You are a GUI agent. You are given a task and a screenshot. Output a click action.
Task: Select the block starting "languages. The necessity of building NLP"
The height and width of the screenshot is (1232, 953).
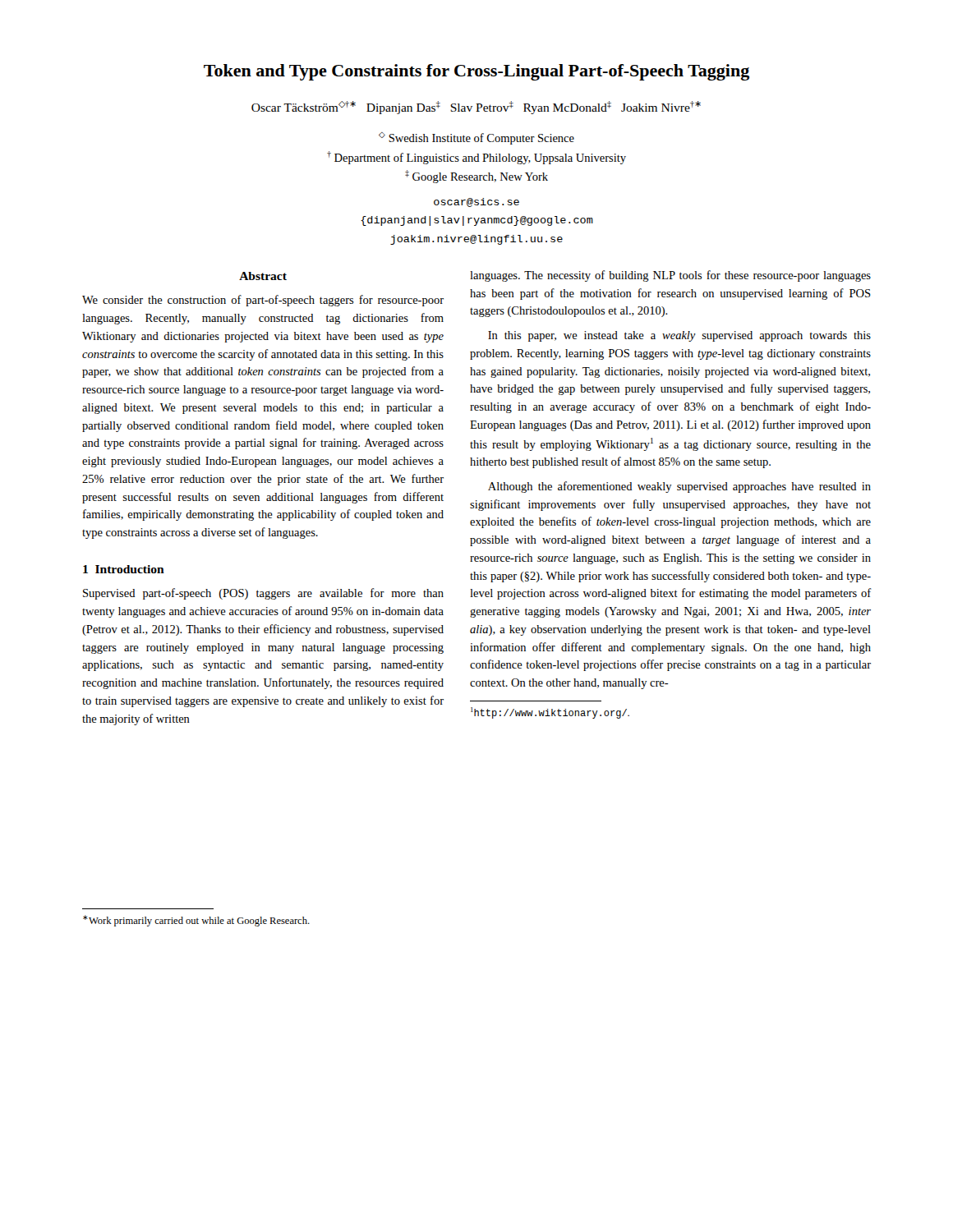(670, 480)
